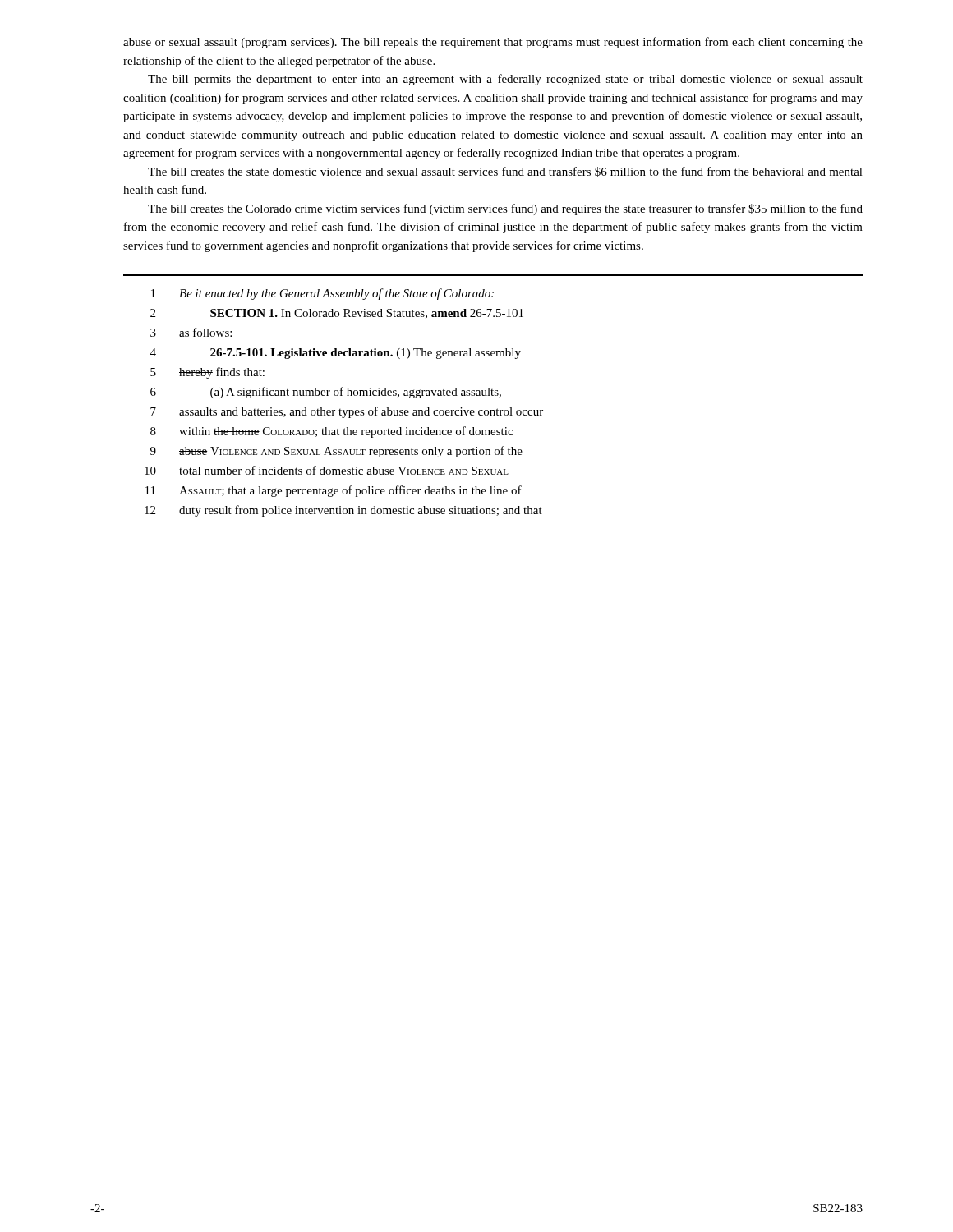Where is the passage that starts "9 abuse Violence and Sexual Assault represents only"?
The height and width of the screenshot is (1232, 953).
click(493, 451)
